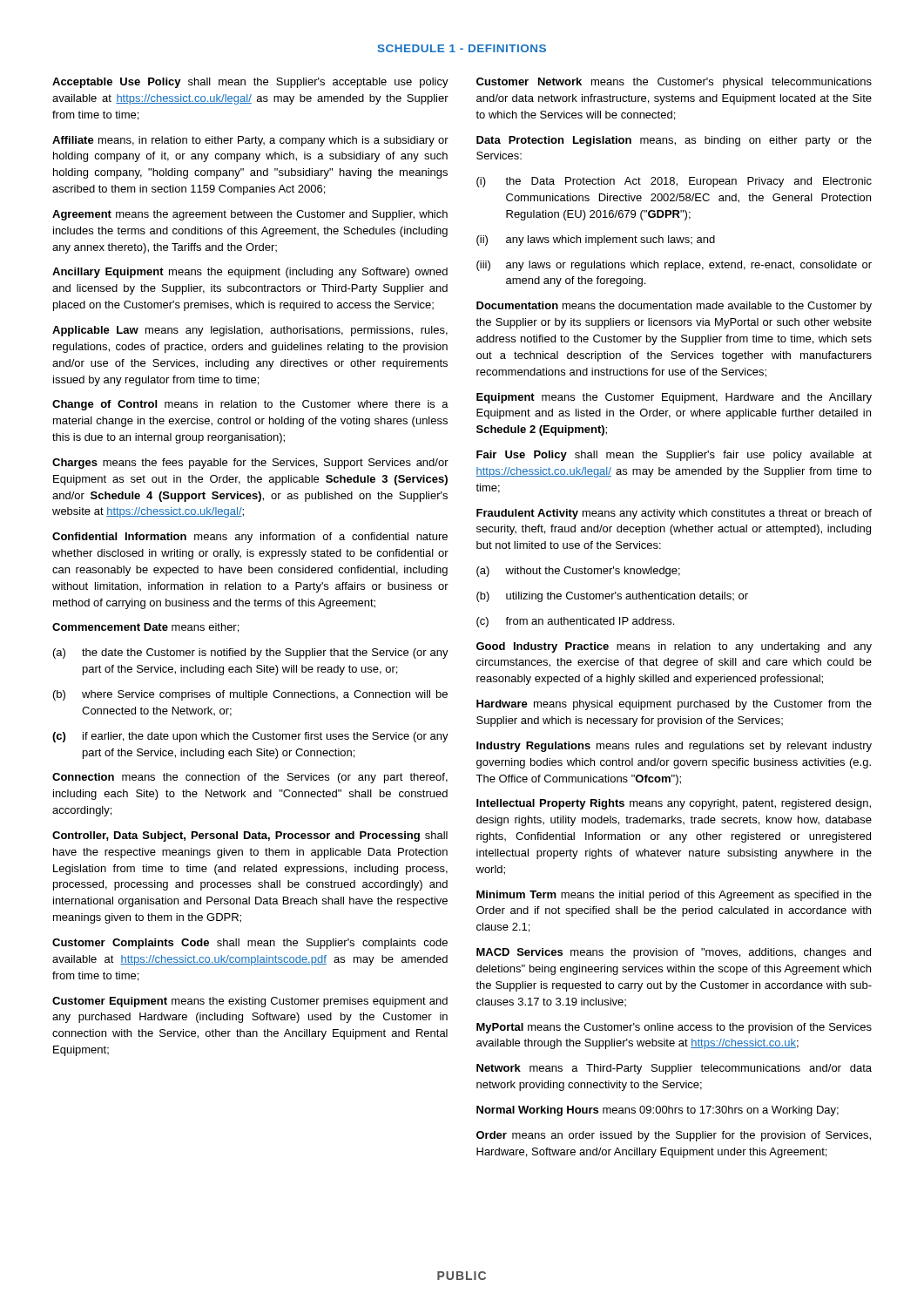
Task: Point to the text block starting "Applicable Law means any legislation, authorisations, permissions, rules,"
Action: point(250,355)
